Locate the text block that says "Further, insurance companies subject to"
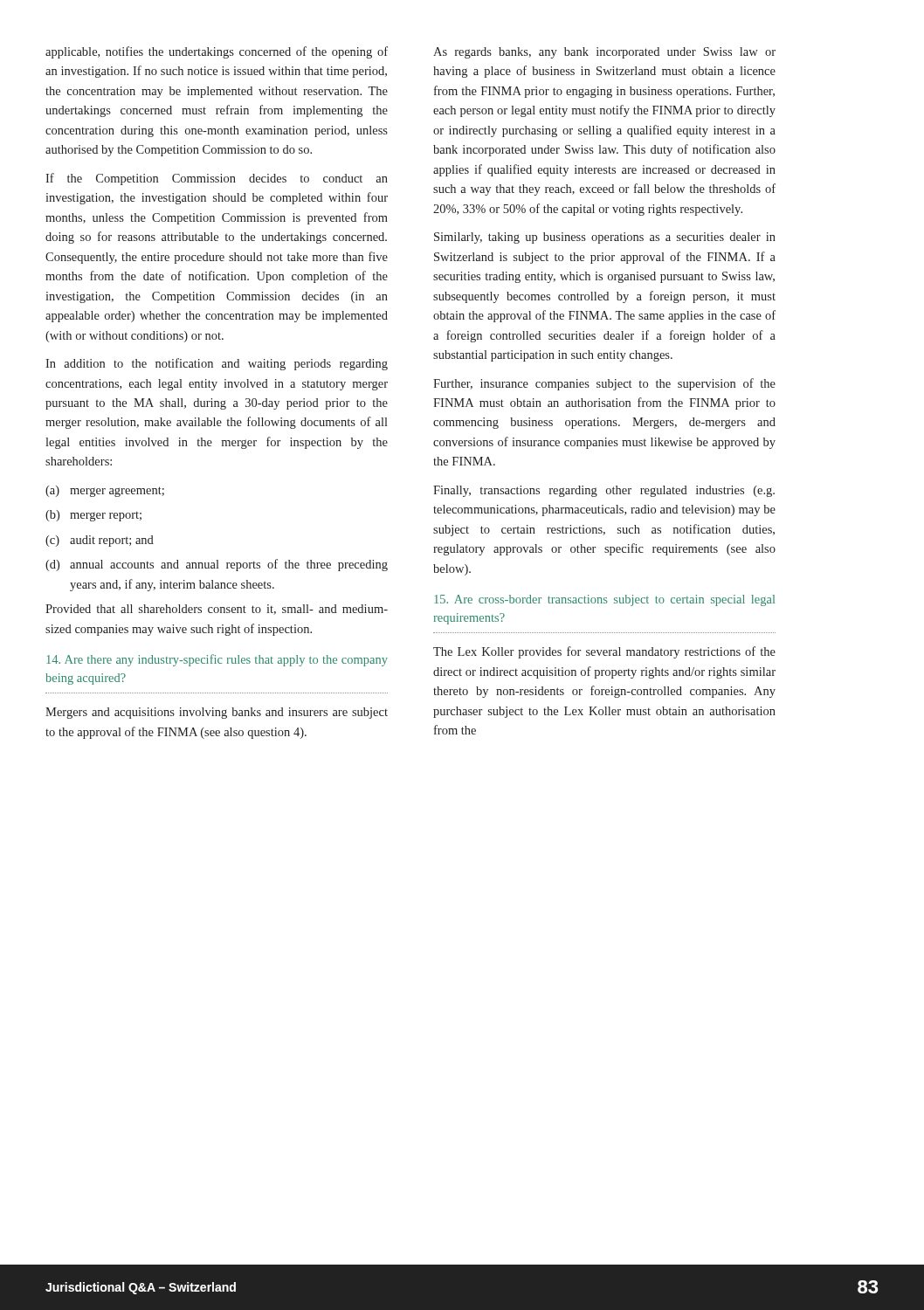Image resolution: width=924 pixels, height=1310 pixels. click(604, 422)
